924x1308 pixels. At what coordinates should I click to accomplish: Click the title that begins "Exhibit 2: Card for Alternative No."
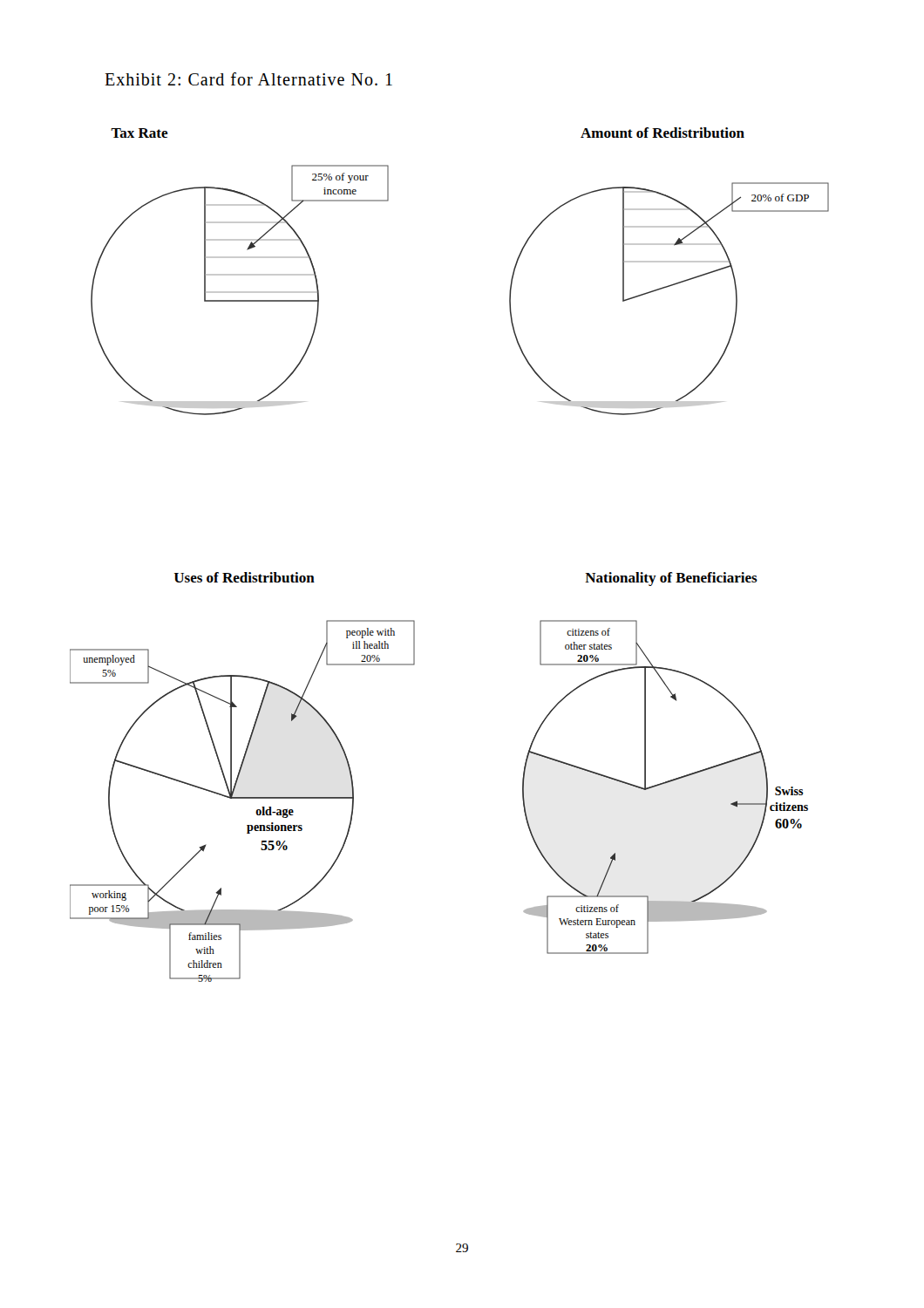[249, 79]
